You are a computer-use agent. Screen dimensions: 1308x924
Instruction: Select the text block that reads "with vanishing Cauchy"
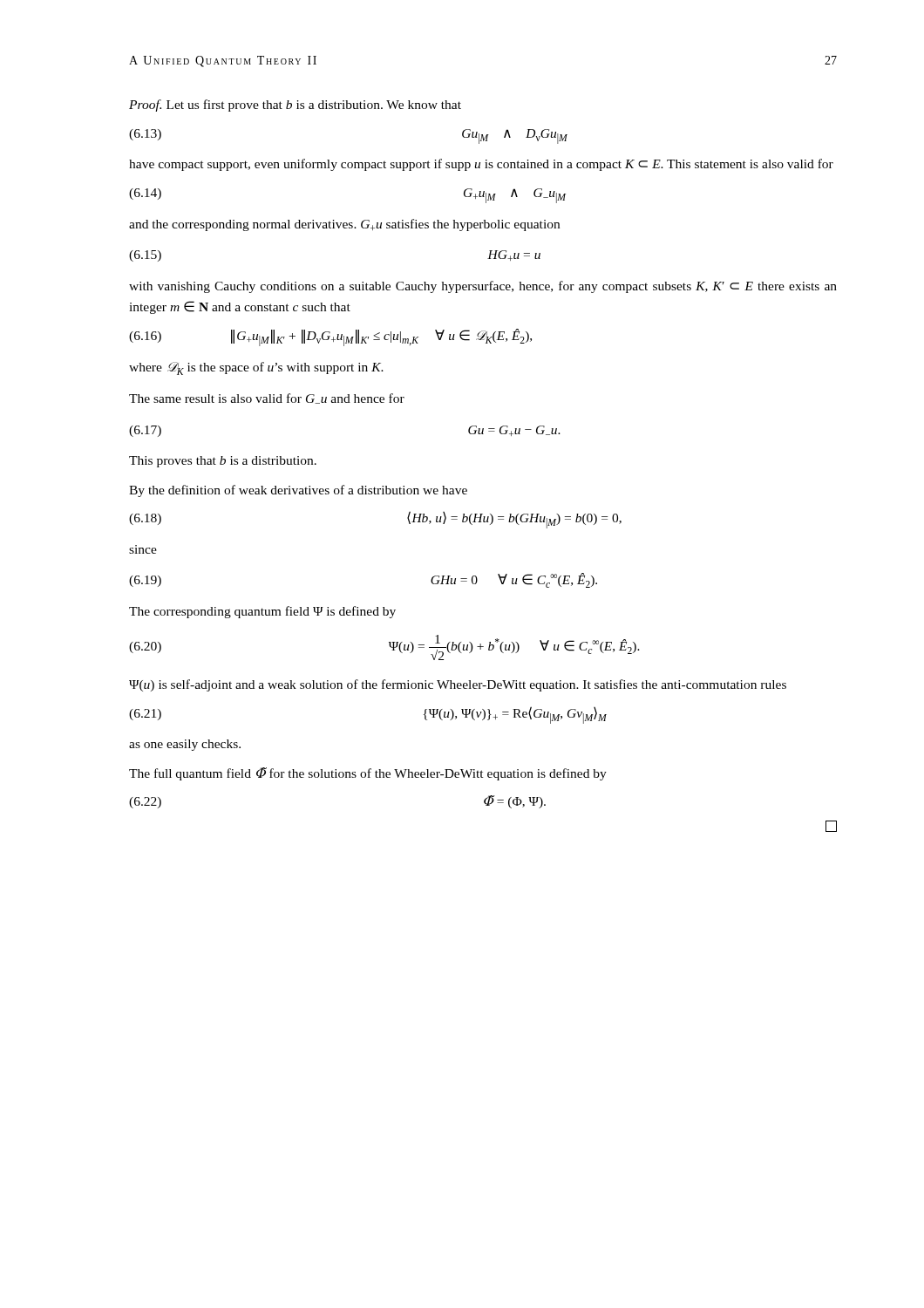click(x=483, y=297)
